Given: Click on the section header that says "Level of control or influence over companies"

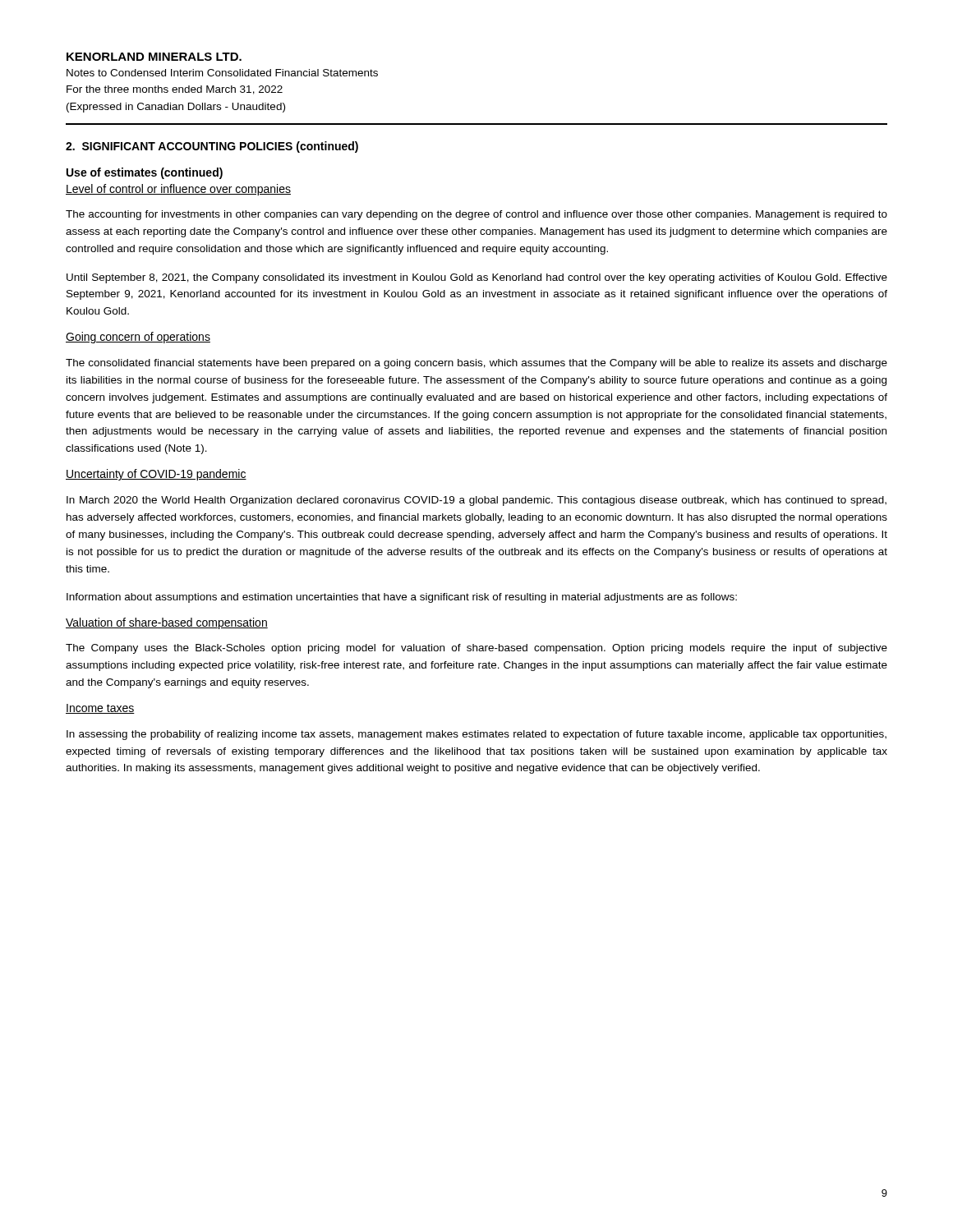Looking at the screenshot, I should point(178,190).
